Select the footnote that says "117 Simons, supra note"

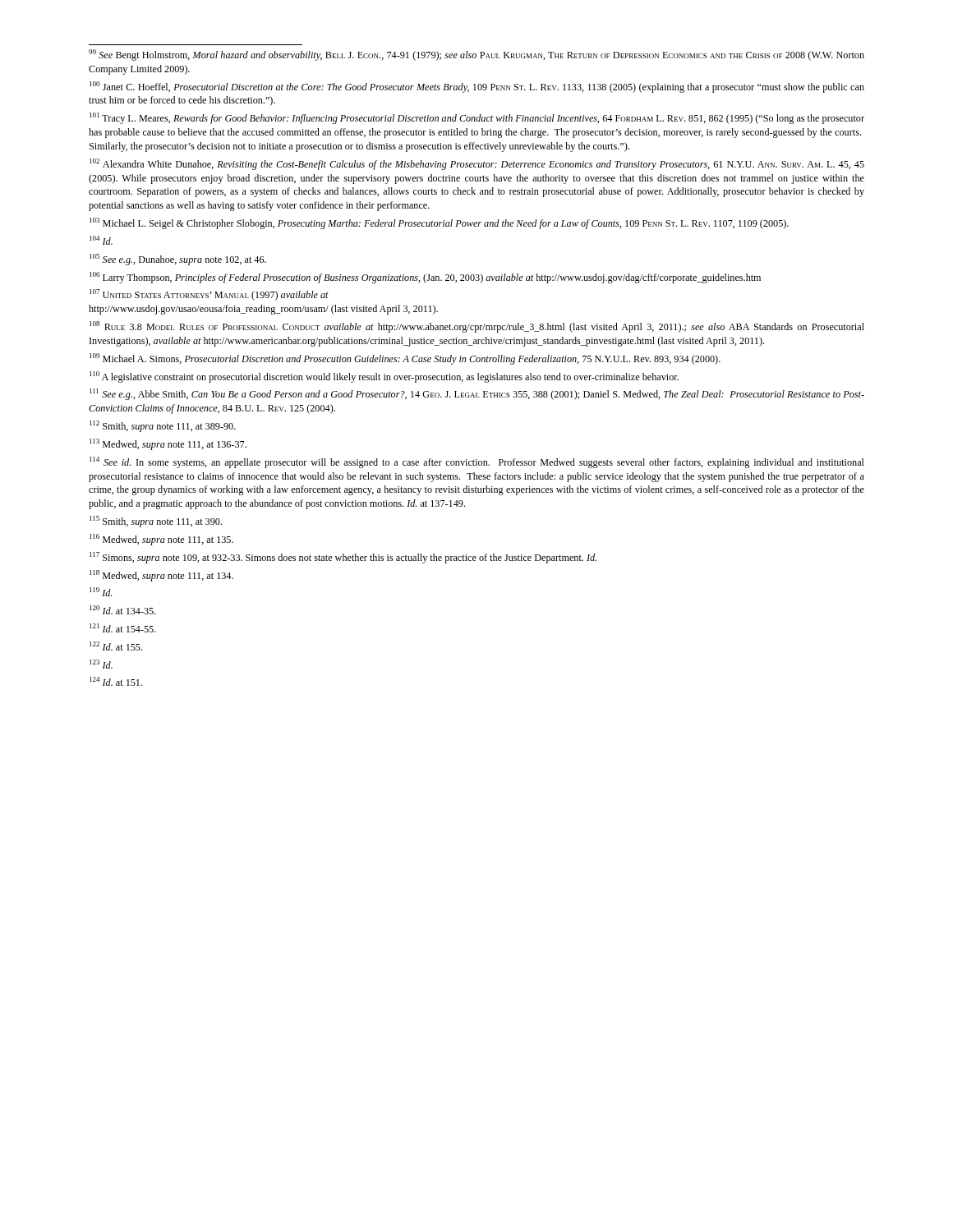point(343,557)
